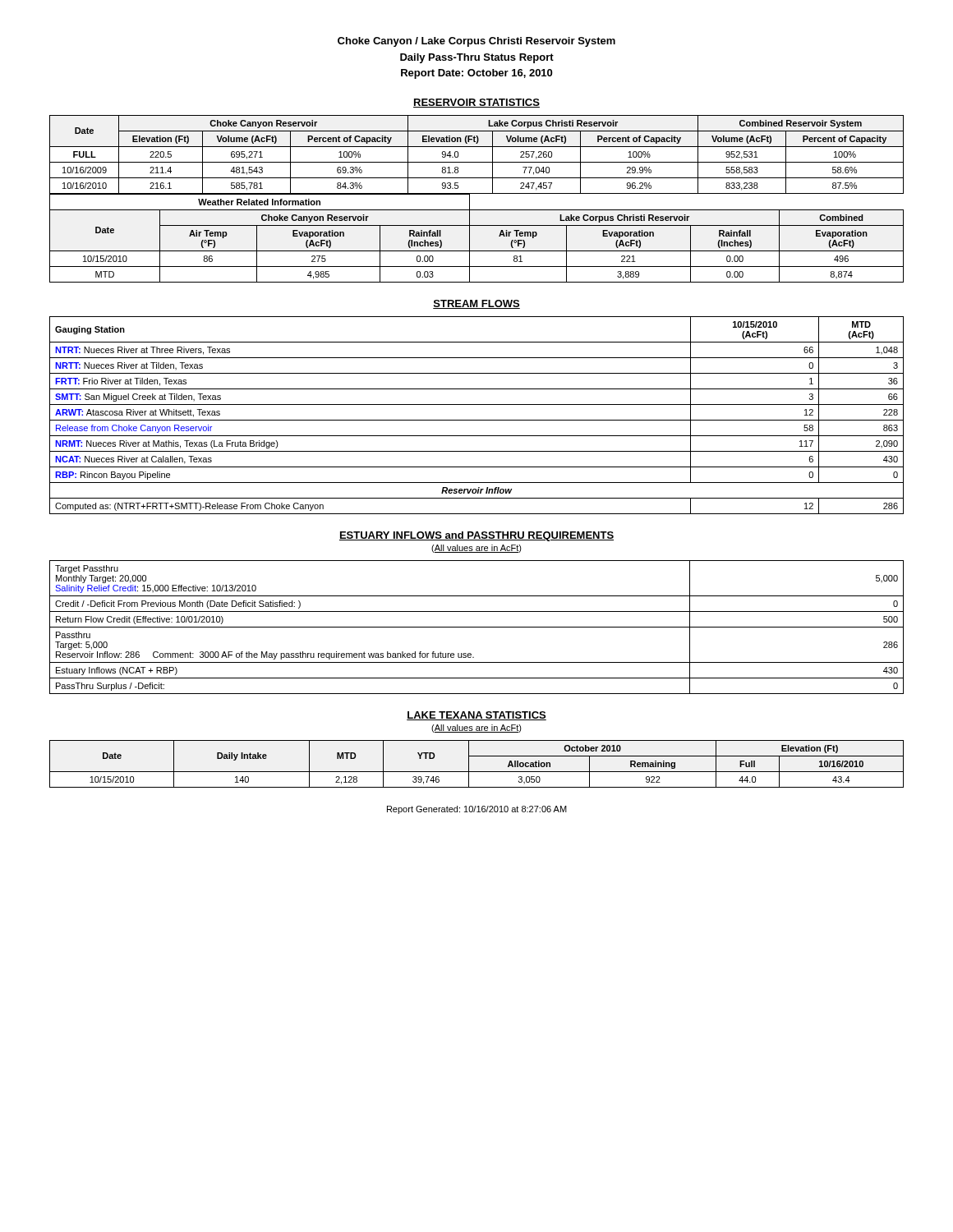Point to the block starting "ESTUARY INFLOWS and PASSTHRU REQUIREMENTS(All values"
This screenshot has height=1232, width=953.
pyautogui.click(x=476, y=540)
